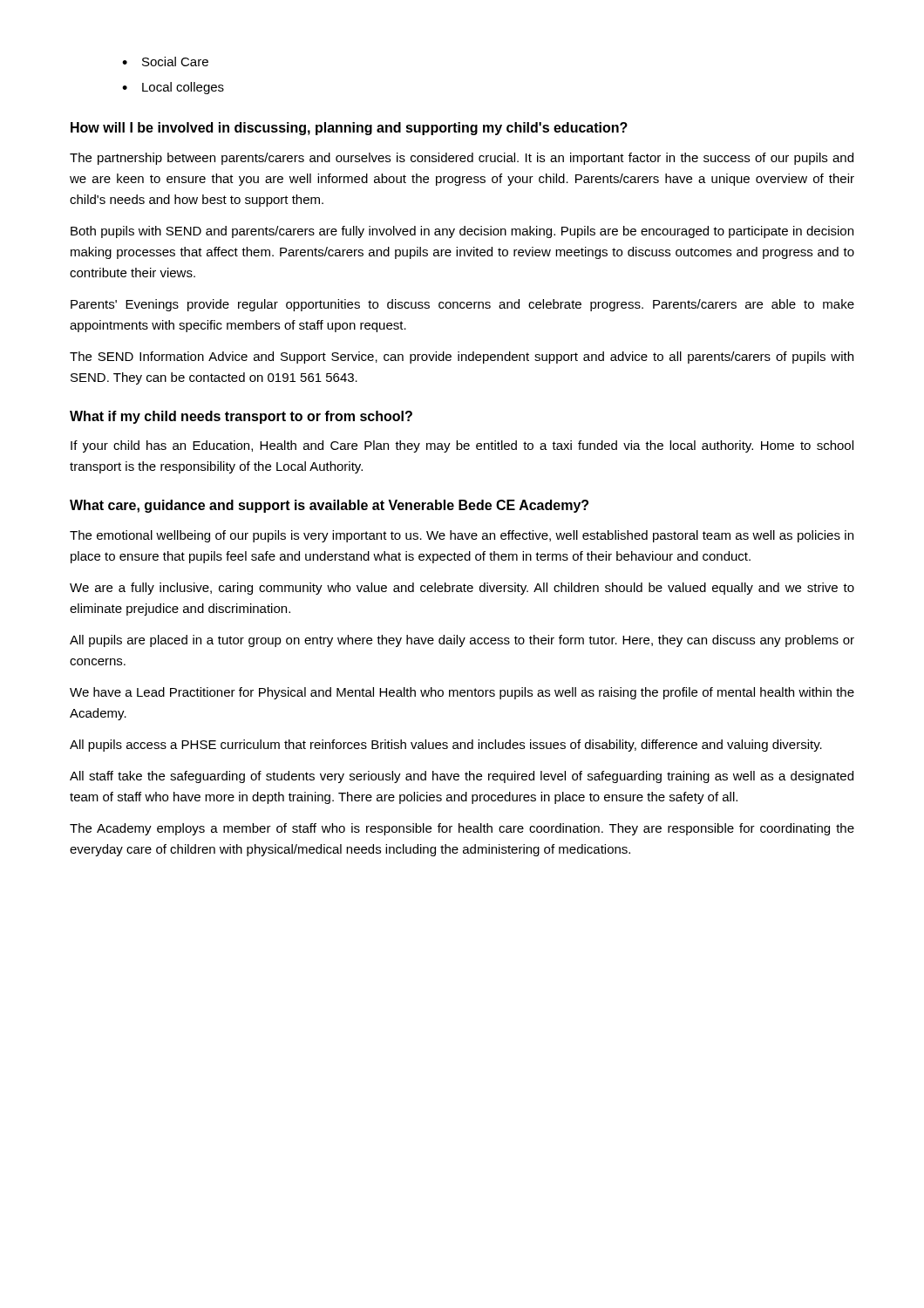Point to the text block starting "What if my child"
This screenshot has height=1308, width=924.
[241, 416]
